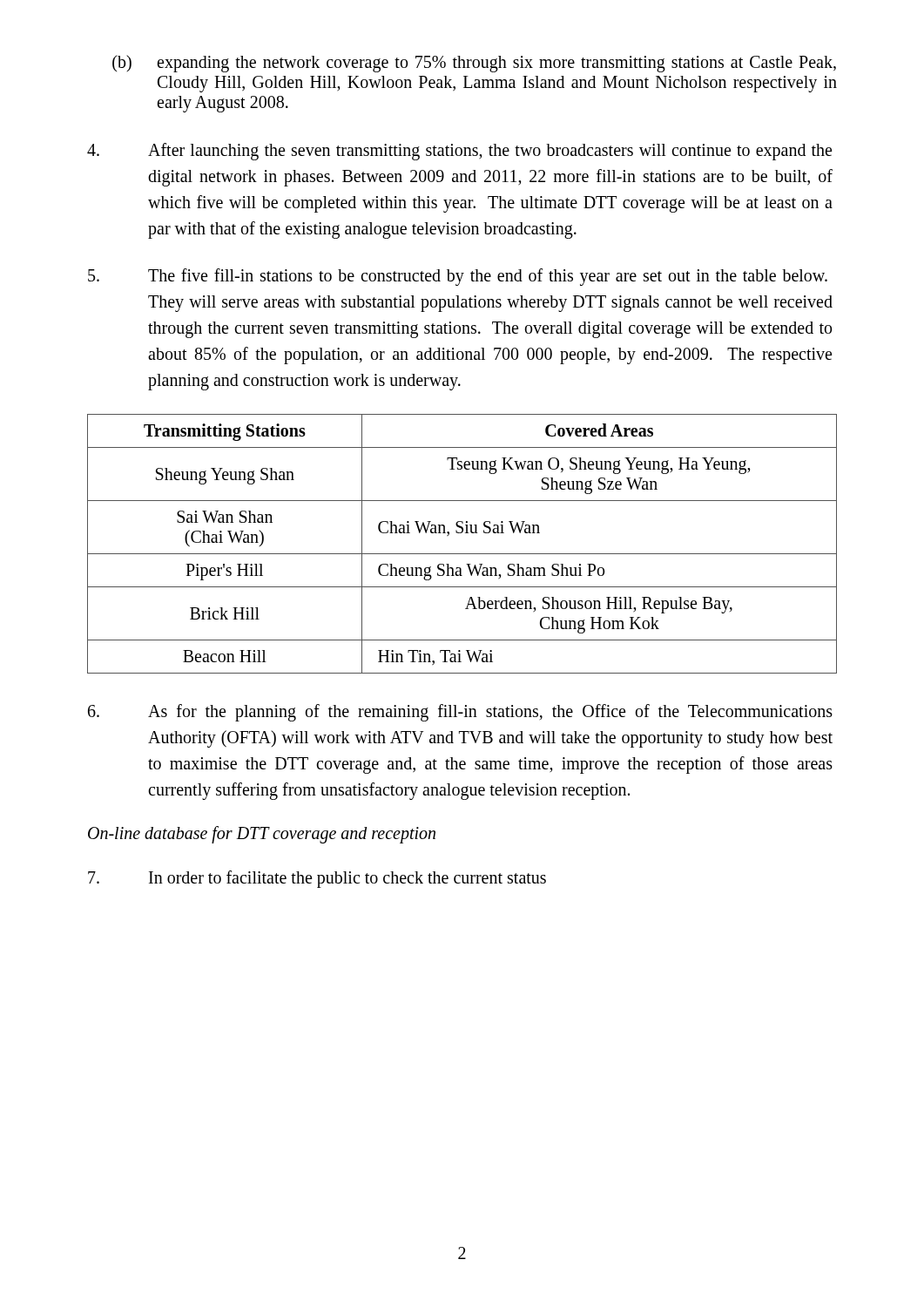This screenshot has height=1307, width=924.
Task: Find the section header on this page that starts "On-line database for DTT coverage"
Action: pos(262,833)
